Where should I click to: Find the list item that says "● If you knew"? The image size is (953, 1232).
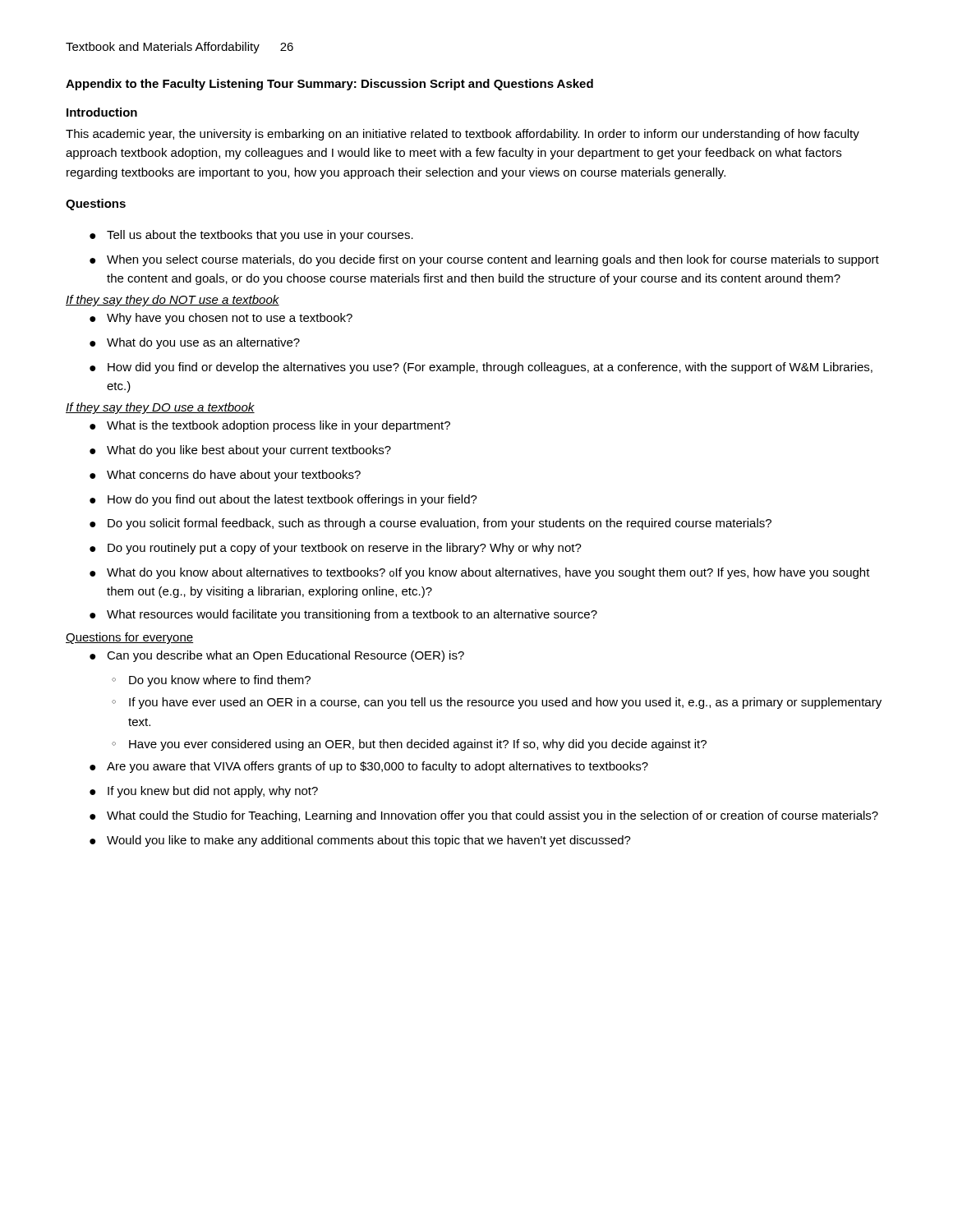[204, 792]
